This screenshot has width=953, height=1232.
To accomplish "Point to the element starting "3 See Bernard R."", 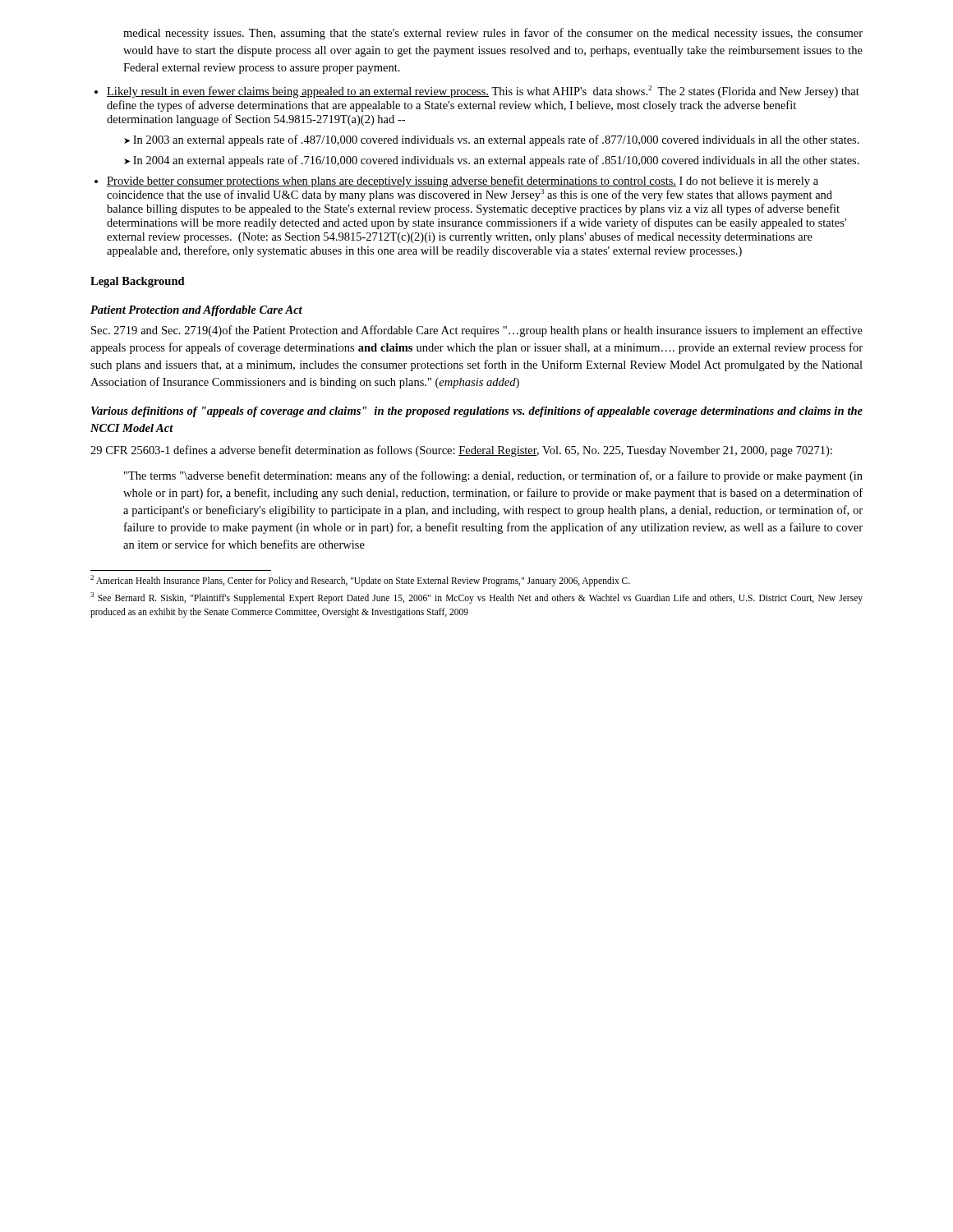I will [x=476, y=605].
